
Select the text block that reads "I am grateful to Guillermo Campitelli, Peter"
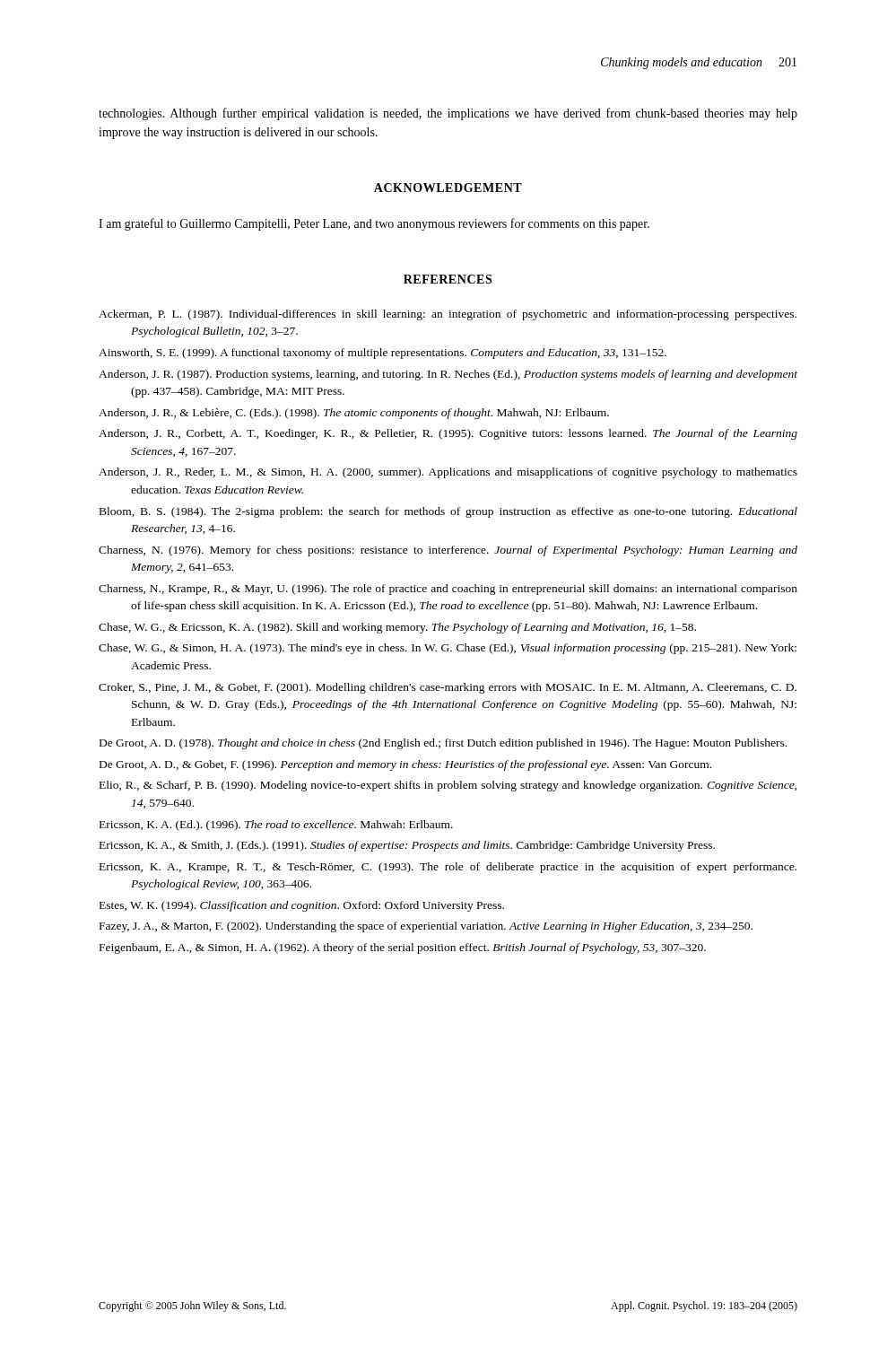click(374, 224)
